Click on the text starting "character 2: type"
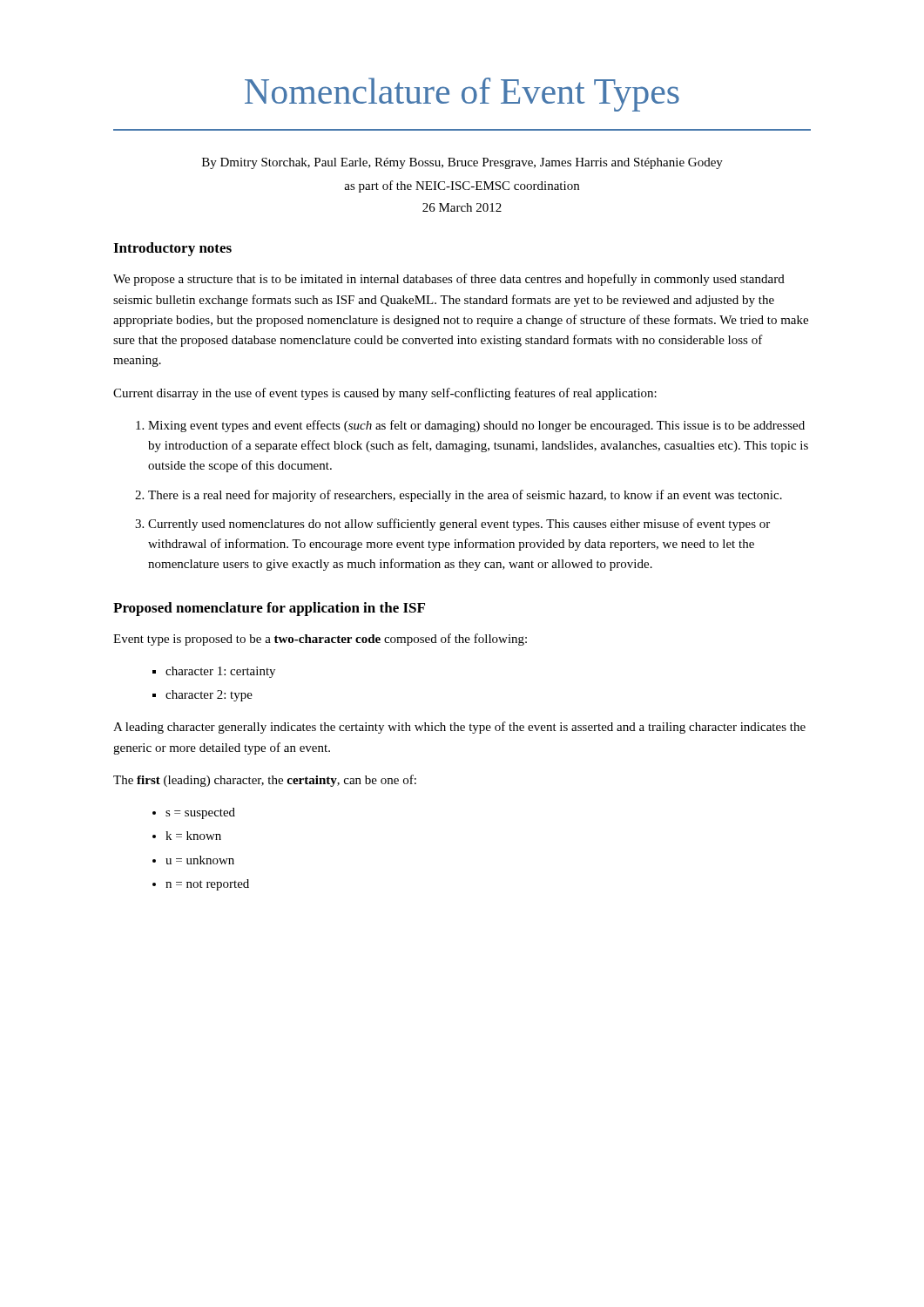This screenshot has width=924, height=1307. [x=209, y=695]
